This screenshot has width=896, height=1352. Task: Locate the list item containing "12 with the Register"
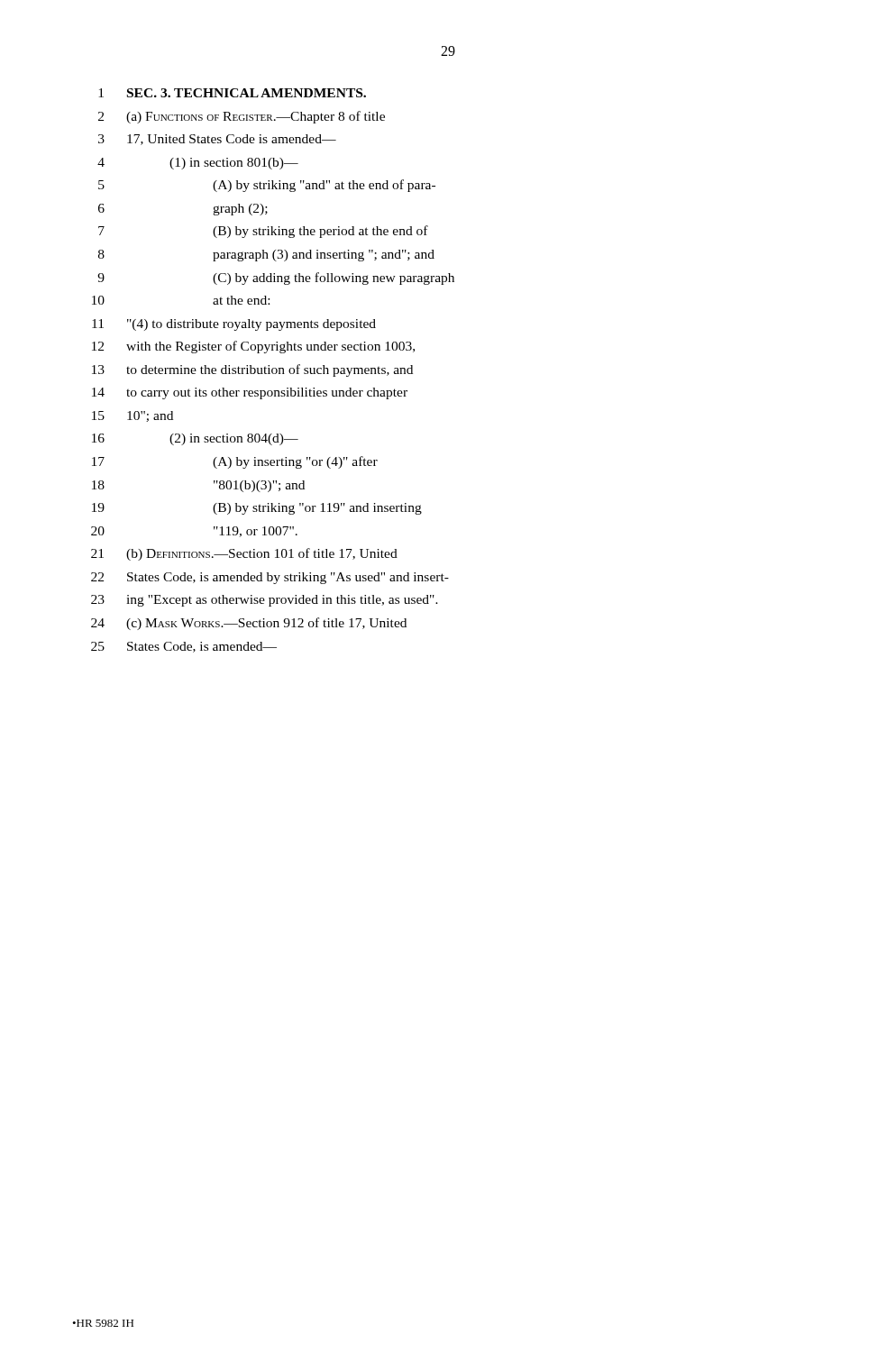click(253, 347)
